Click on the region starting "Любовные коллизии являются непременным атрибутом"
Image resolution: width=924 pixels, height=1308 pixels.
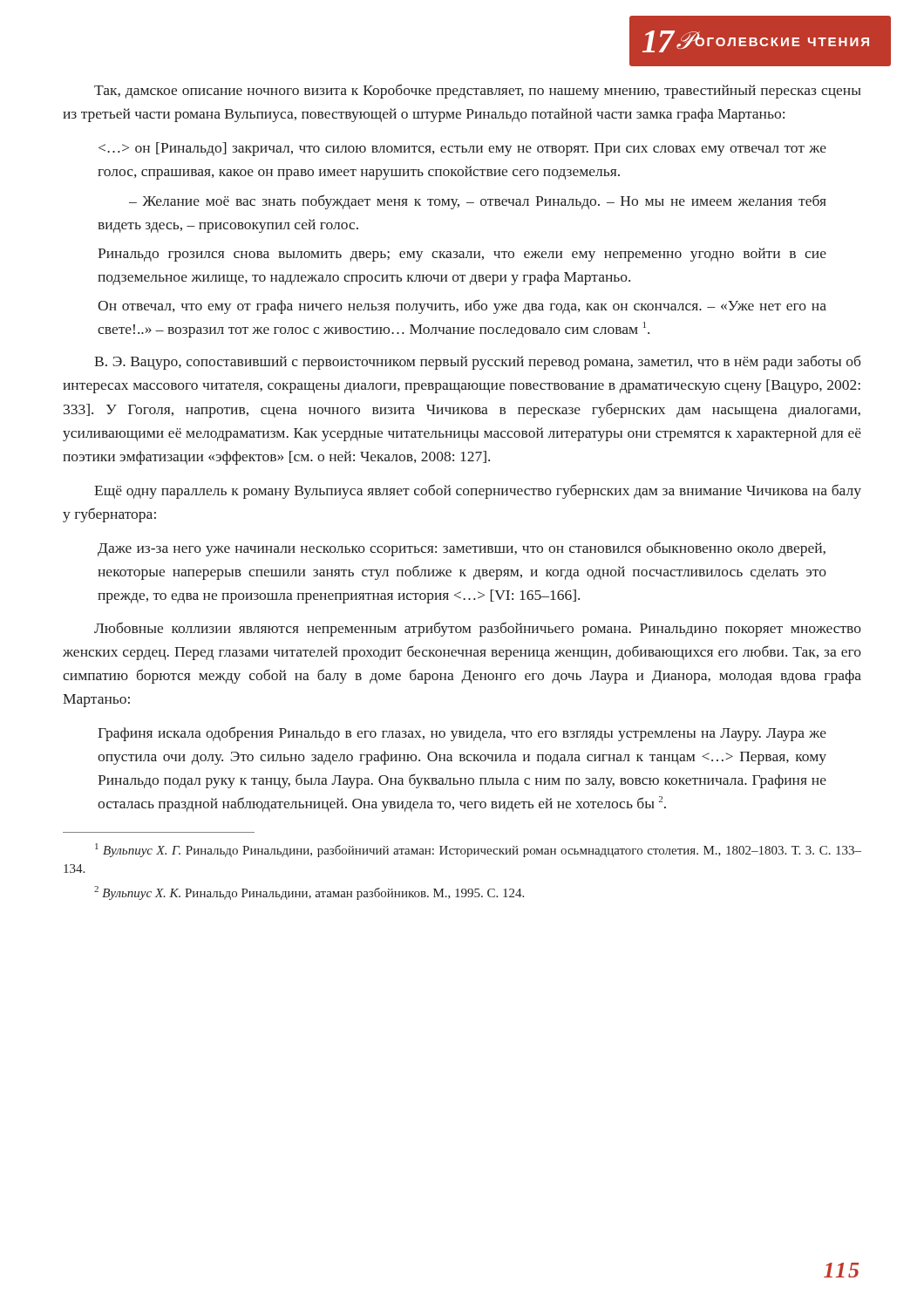click(x=462, y=663)
